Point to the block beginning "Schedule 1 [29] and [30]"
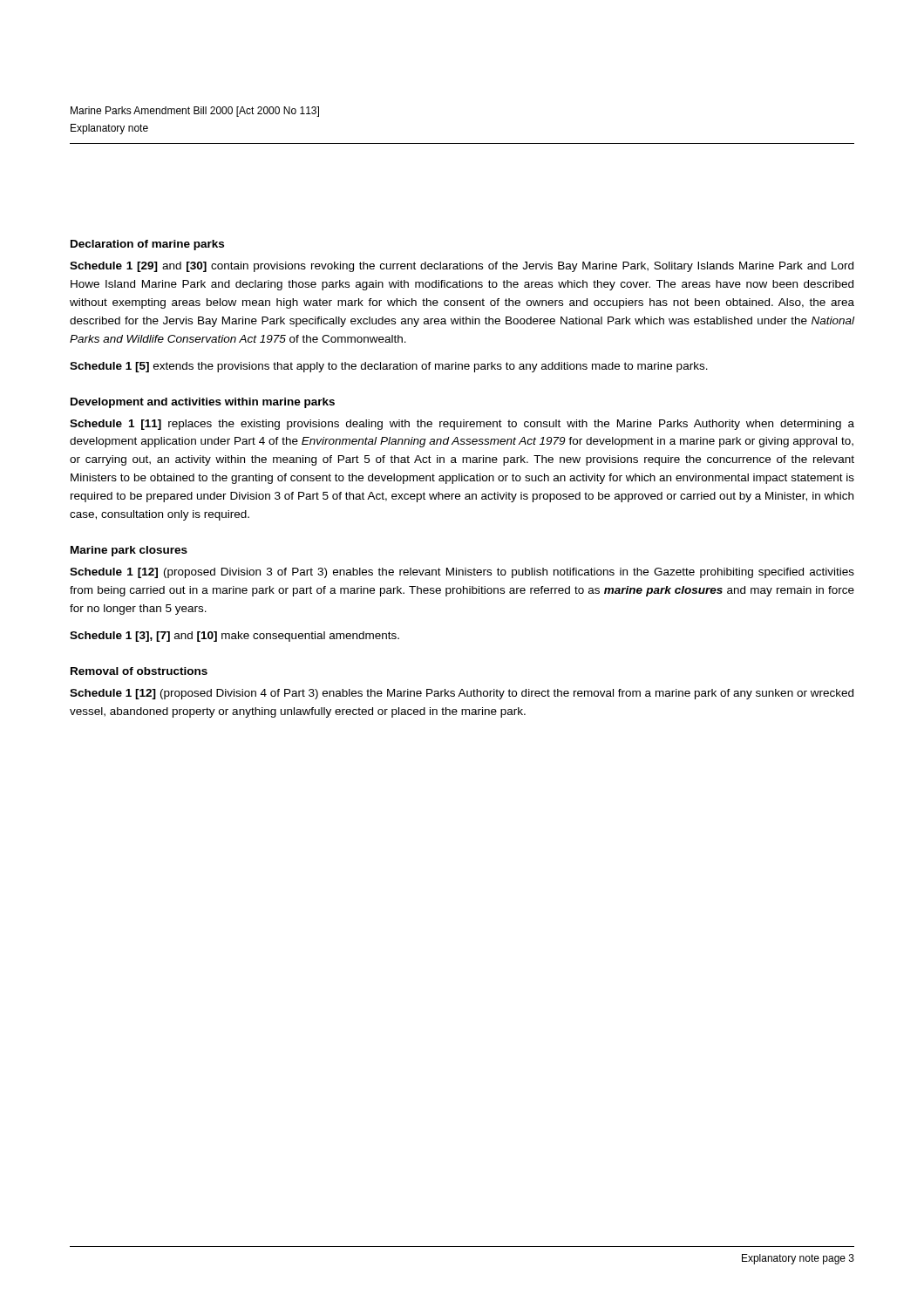Viewport: 924px width, 1308px height. tap(462, 302)
